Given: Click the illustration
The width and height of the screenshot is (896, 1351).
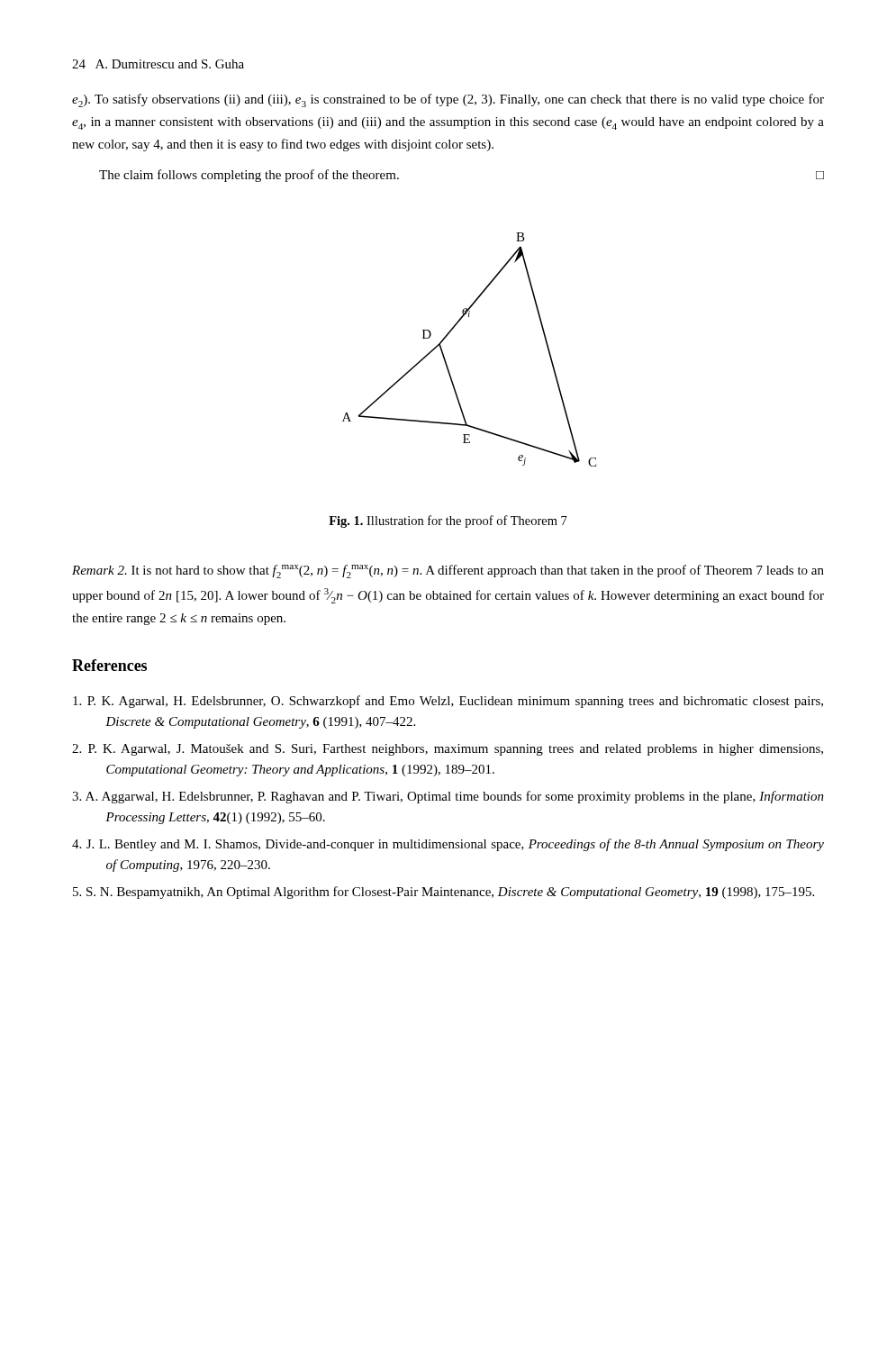Looking at the screenshot, I should point(448,362).
